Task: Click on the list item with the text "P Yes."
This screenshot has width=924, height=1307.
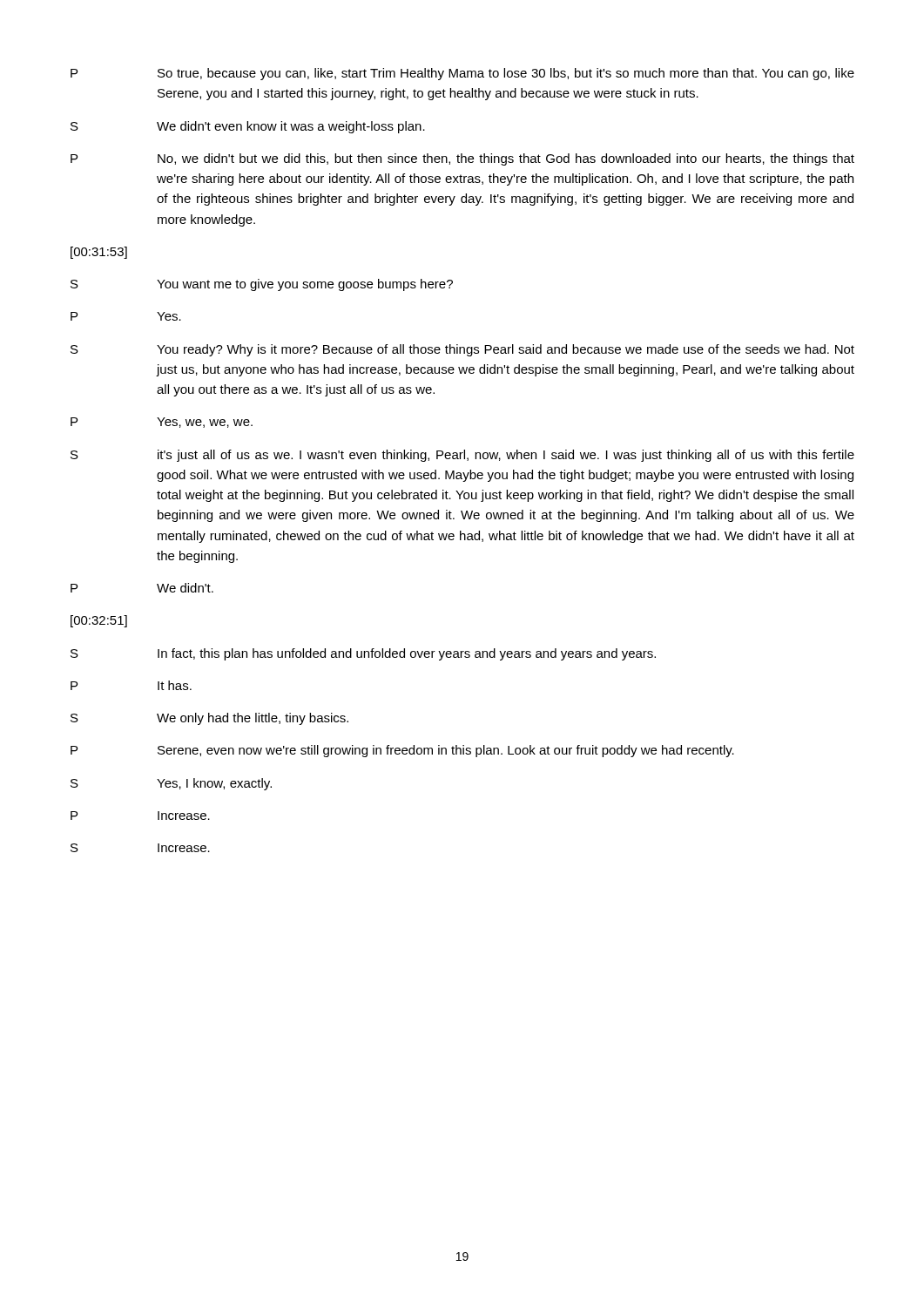Action: pyautogui.click(x=74, y=317)
